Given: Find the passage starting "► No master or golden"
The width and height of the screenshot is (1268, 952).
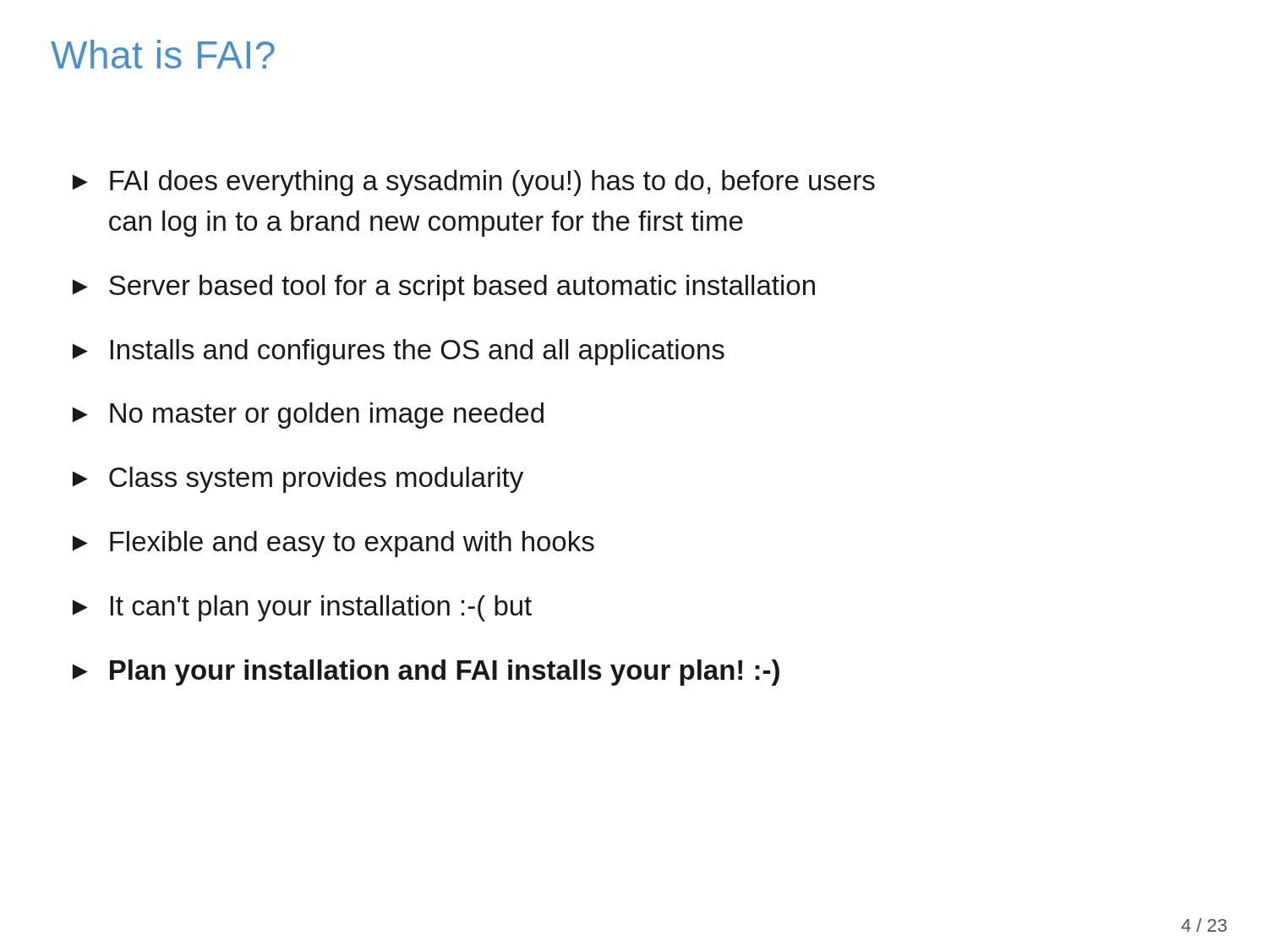Looking at the screenshot, I should coord(308,416).
